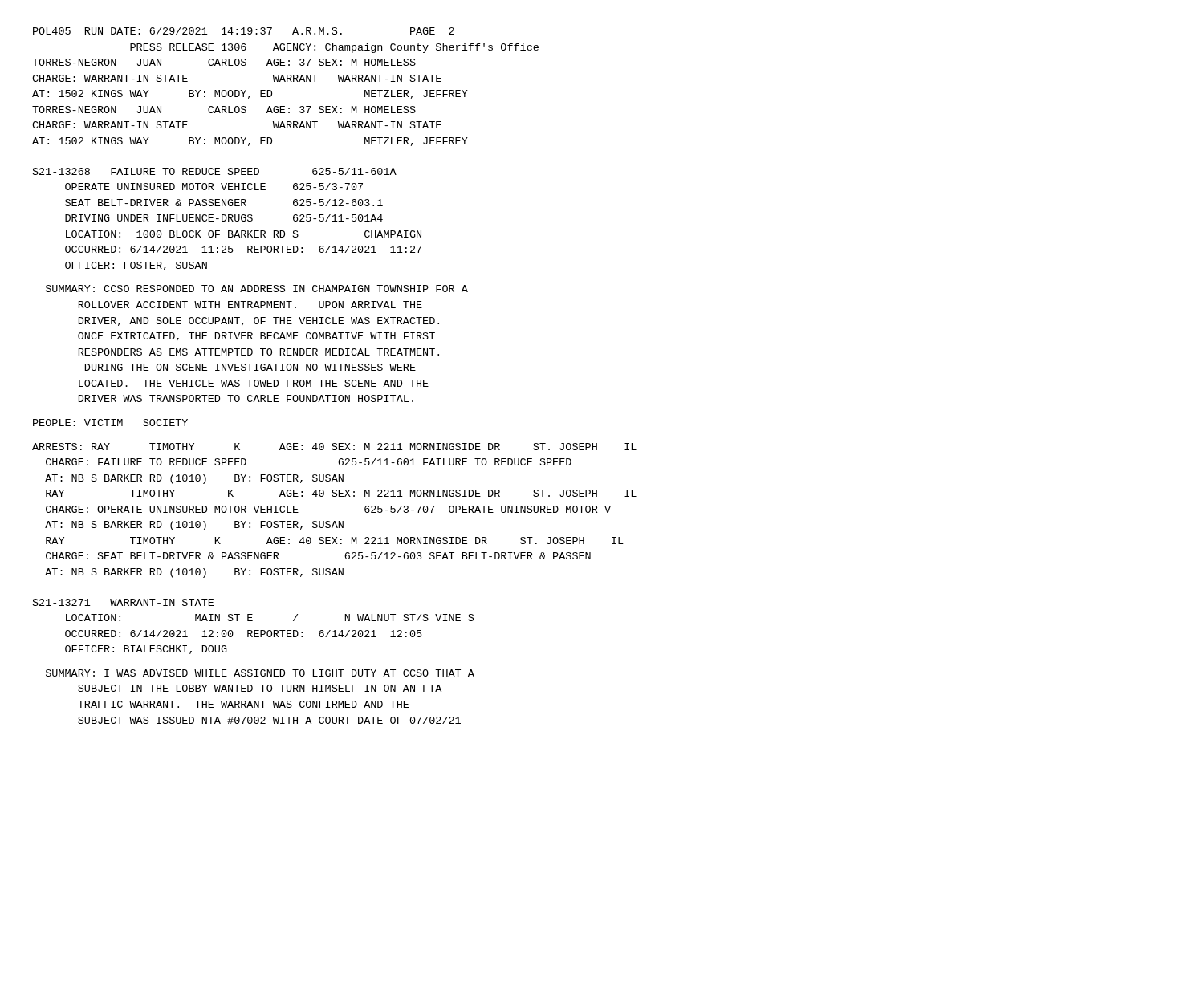Navigate to the region starting "SUMMARY: I WAS ADVISED"
This screenshot has width=1204, height=1004.
click(253, 697)
